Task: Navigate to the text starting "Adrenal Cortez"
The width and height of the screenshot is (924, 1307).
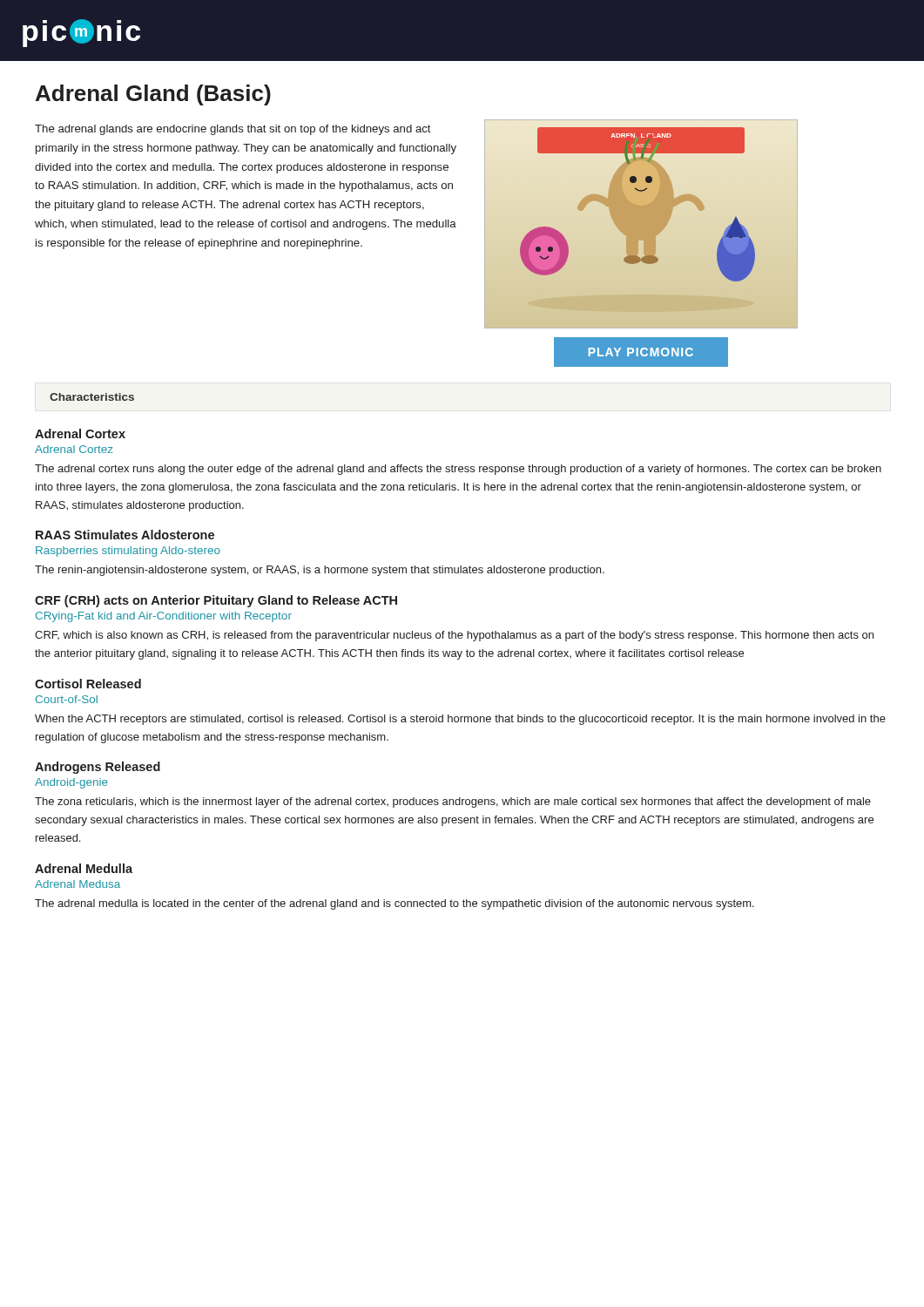Action: [x=74, y=449]
